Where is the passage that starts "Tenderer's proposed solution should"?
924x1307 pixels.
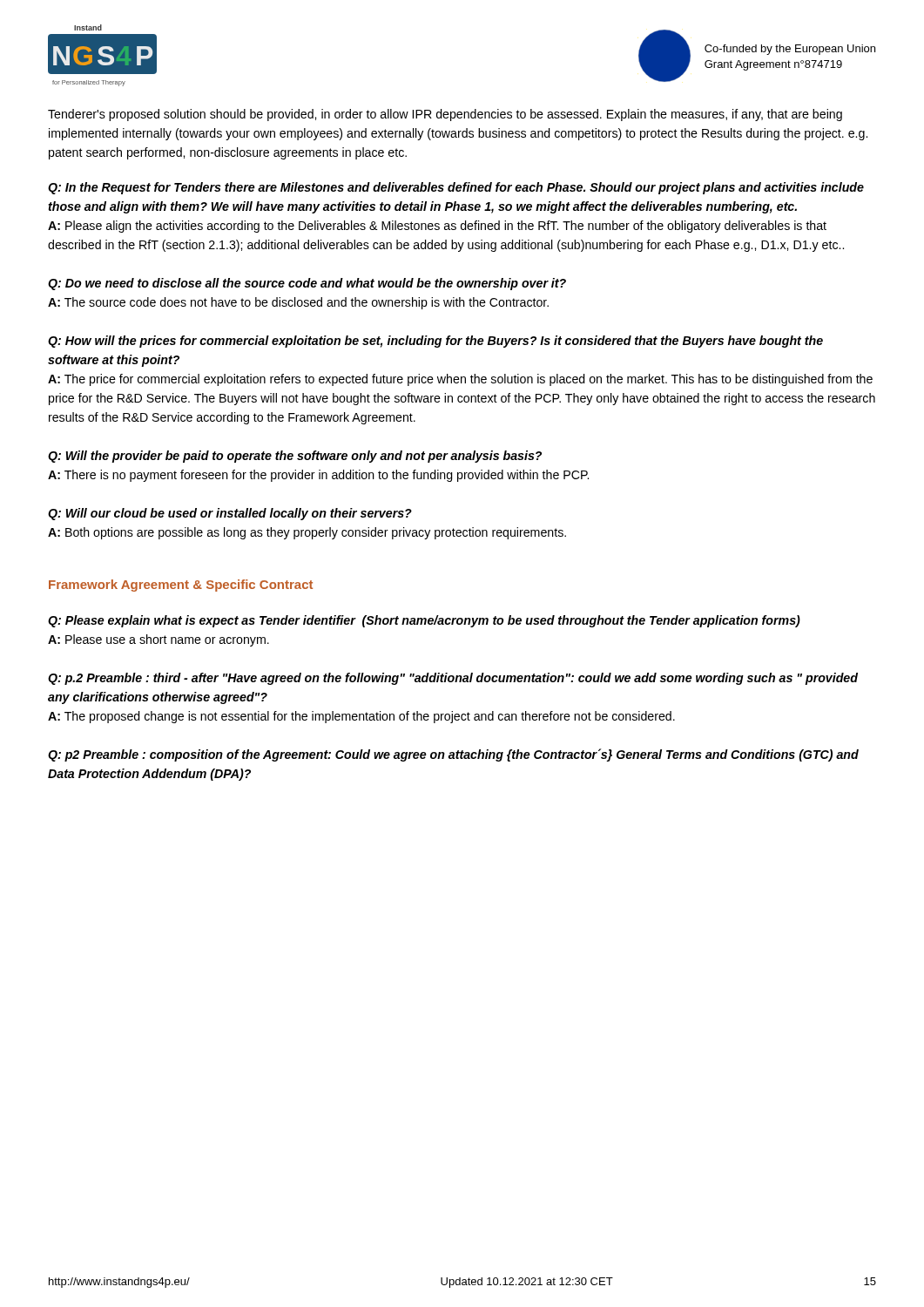pyautogui.click(x=458, y=133)
